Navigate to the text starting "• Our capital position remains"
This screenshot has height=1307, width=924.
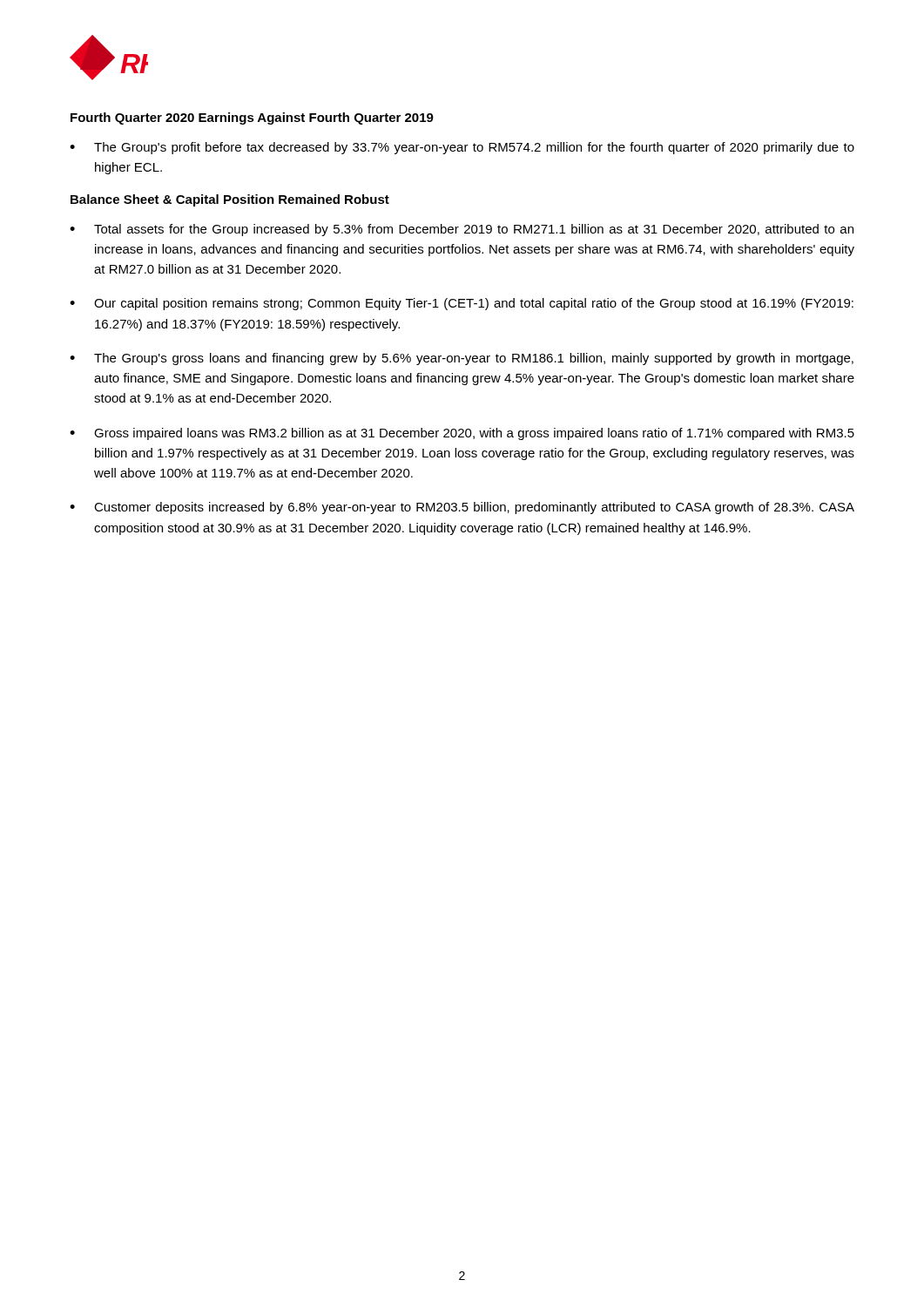tap(462, 313)
